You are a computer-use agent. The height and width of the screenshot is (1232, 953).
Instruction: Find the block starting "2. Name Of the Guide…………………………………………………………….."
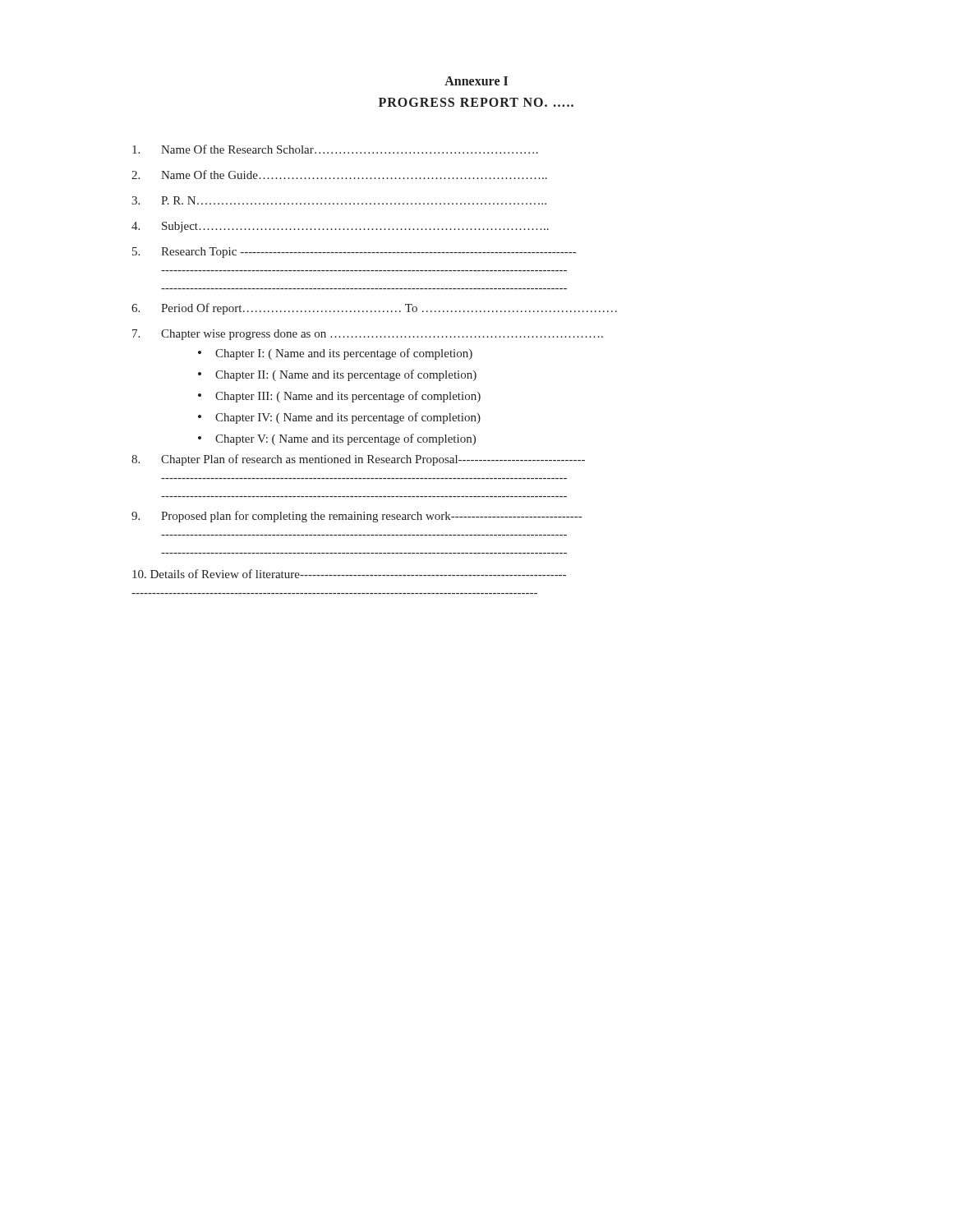[476, 175]
